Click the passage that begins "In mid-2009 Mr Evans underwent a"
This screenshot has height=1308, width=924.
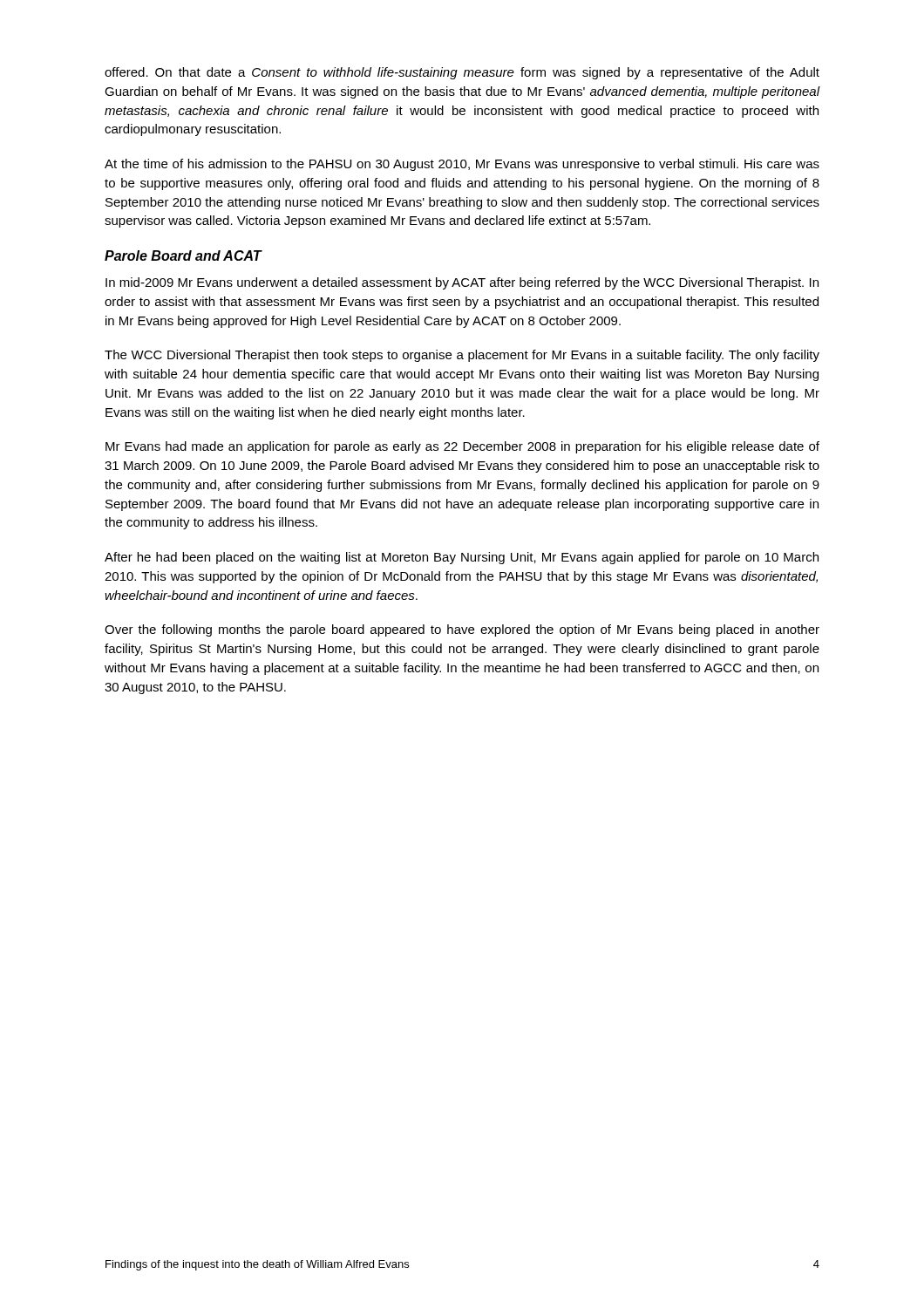(462, 301)
